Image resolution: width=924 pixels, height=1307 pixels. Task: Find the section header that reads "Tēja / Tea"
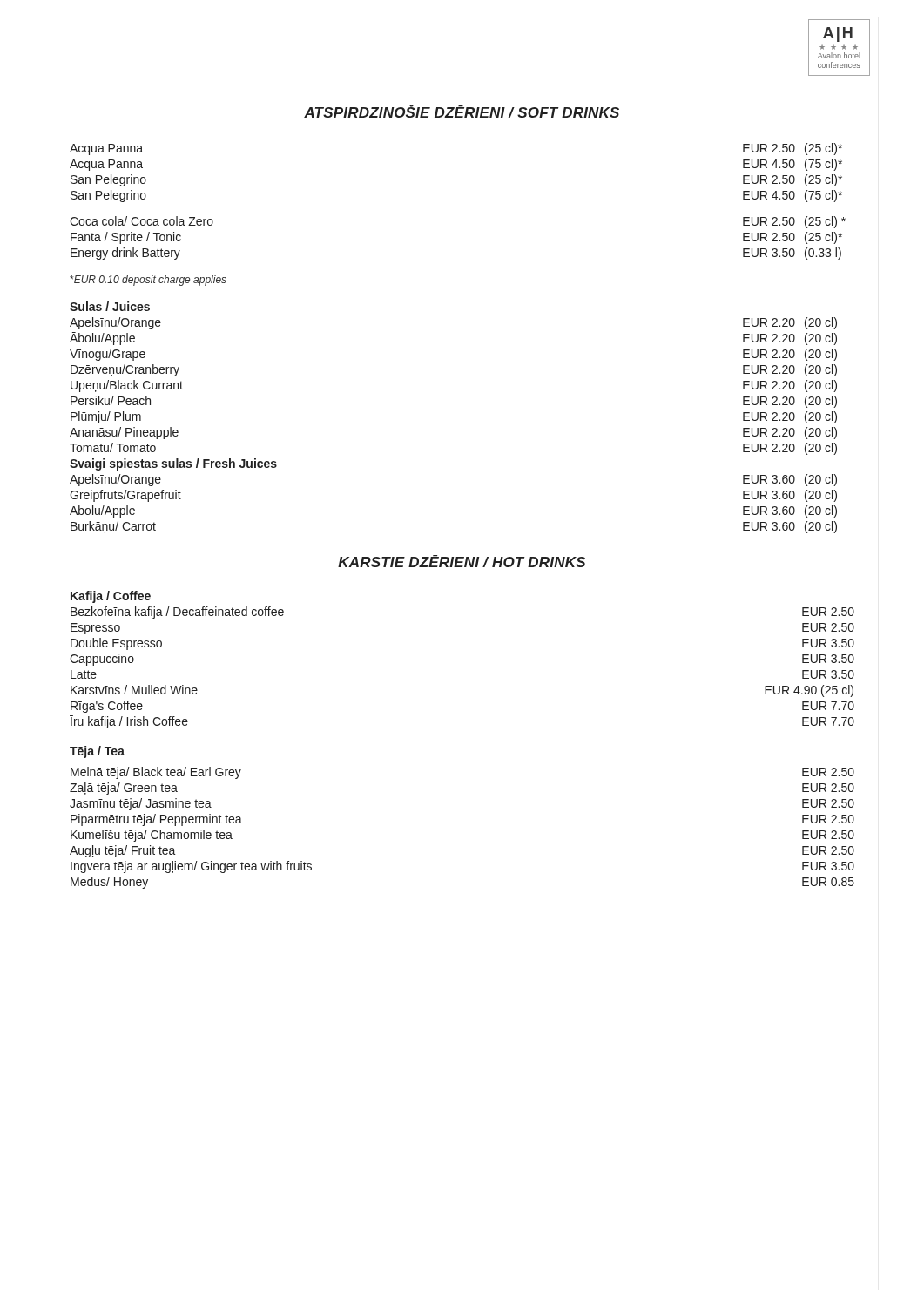[97, 751]
